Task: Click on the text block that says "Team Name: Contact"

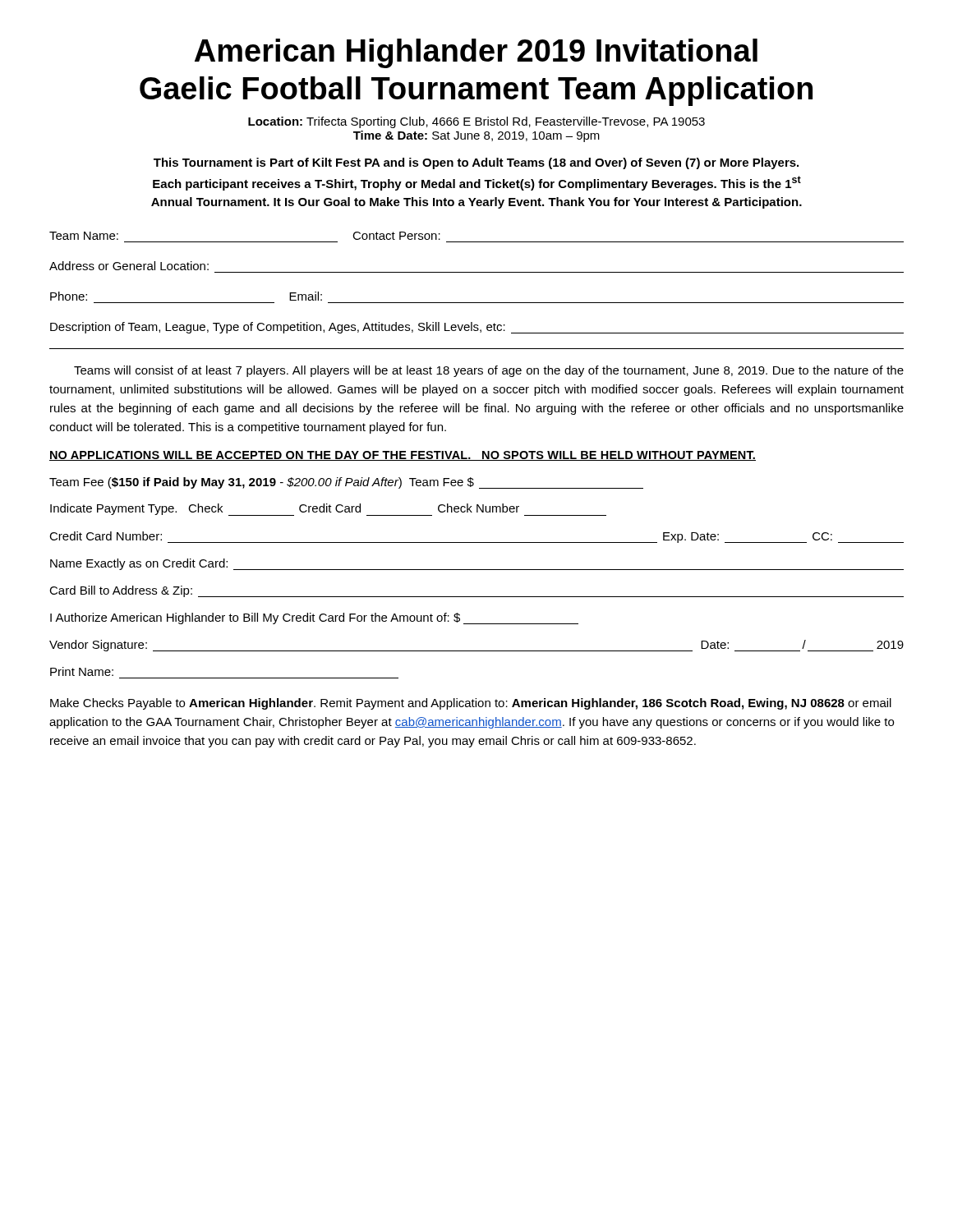Action: point(476,234)
